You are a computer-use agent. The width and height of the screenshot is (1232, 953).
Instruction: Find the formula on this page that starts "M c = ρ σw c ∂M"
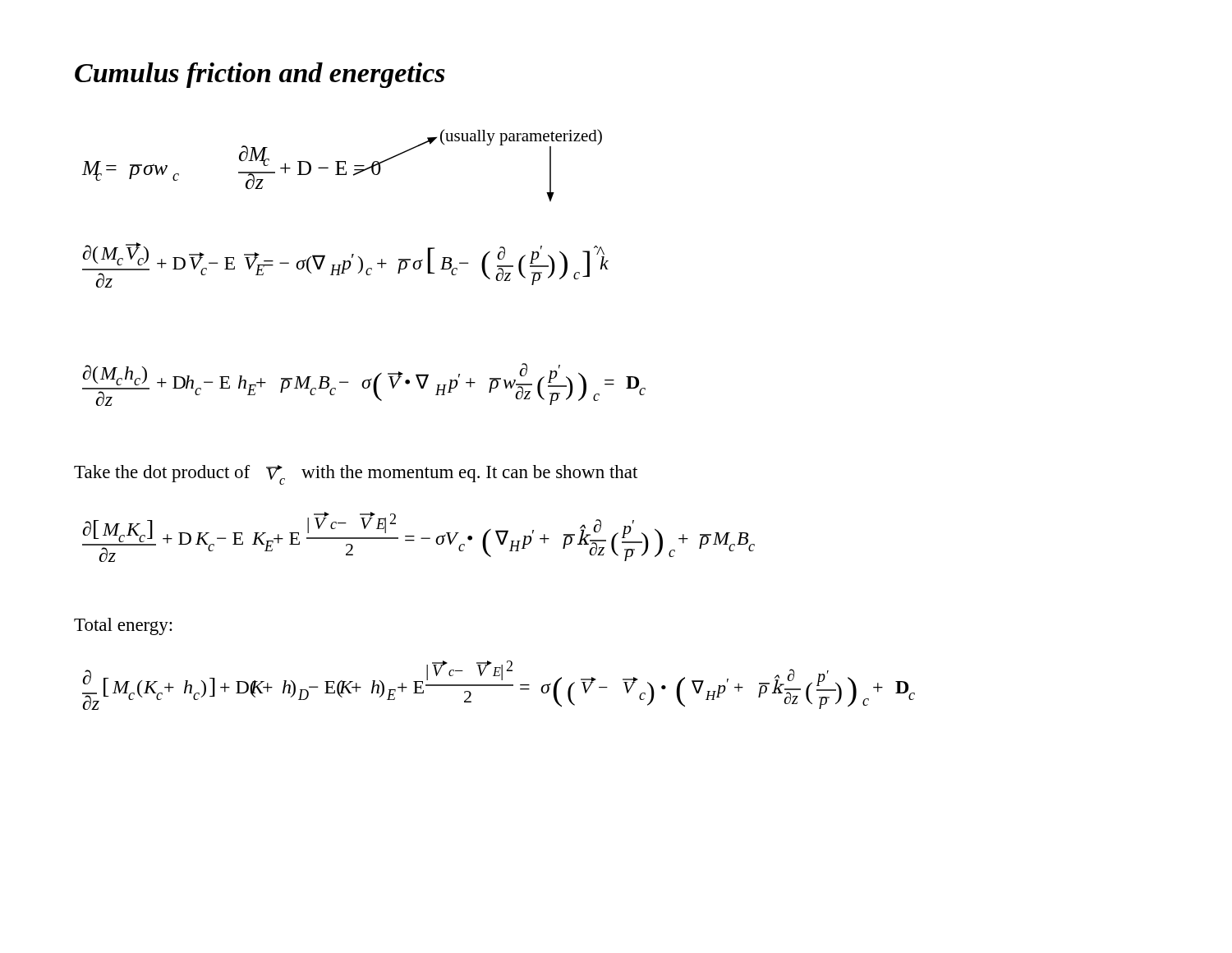pos(411,167)
